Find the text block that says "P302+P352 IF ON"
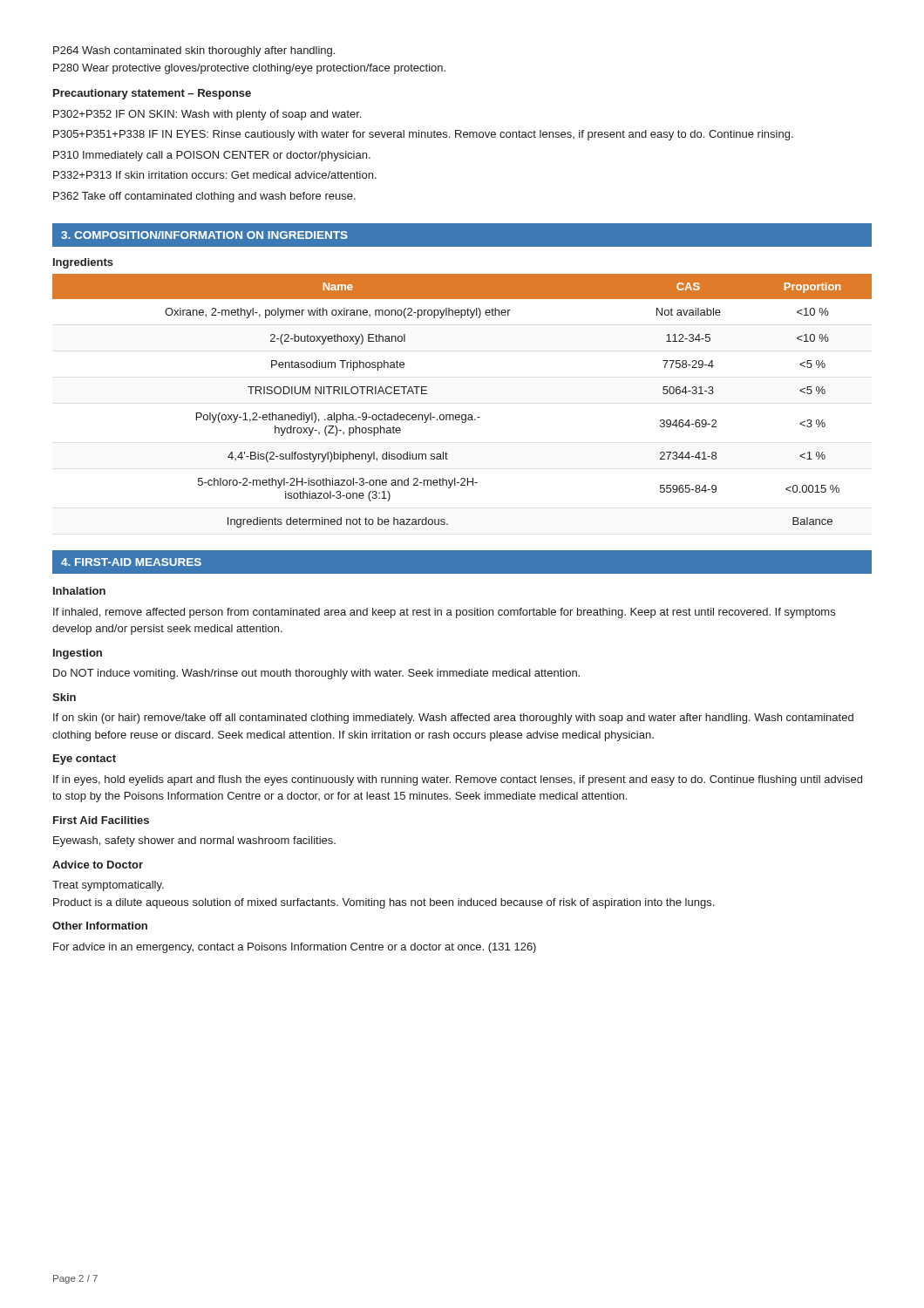The height and width of the screenshot is (1308, 924). coord(207,113)
